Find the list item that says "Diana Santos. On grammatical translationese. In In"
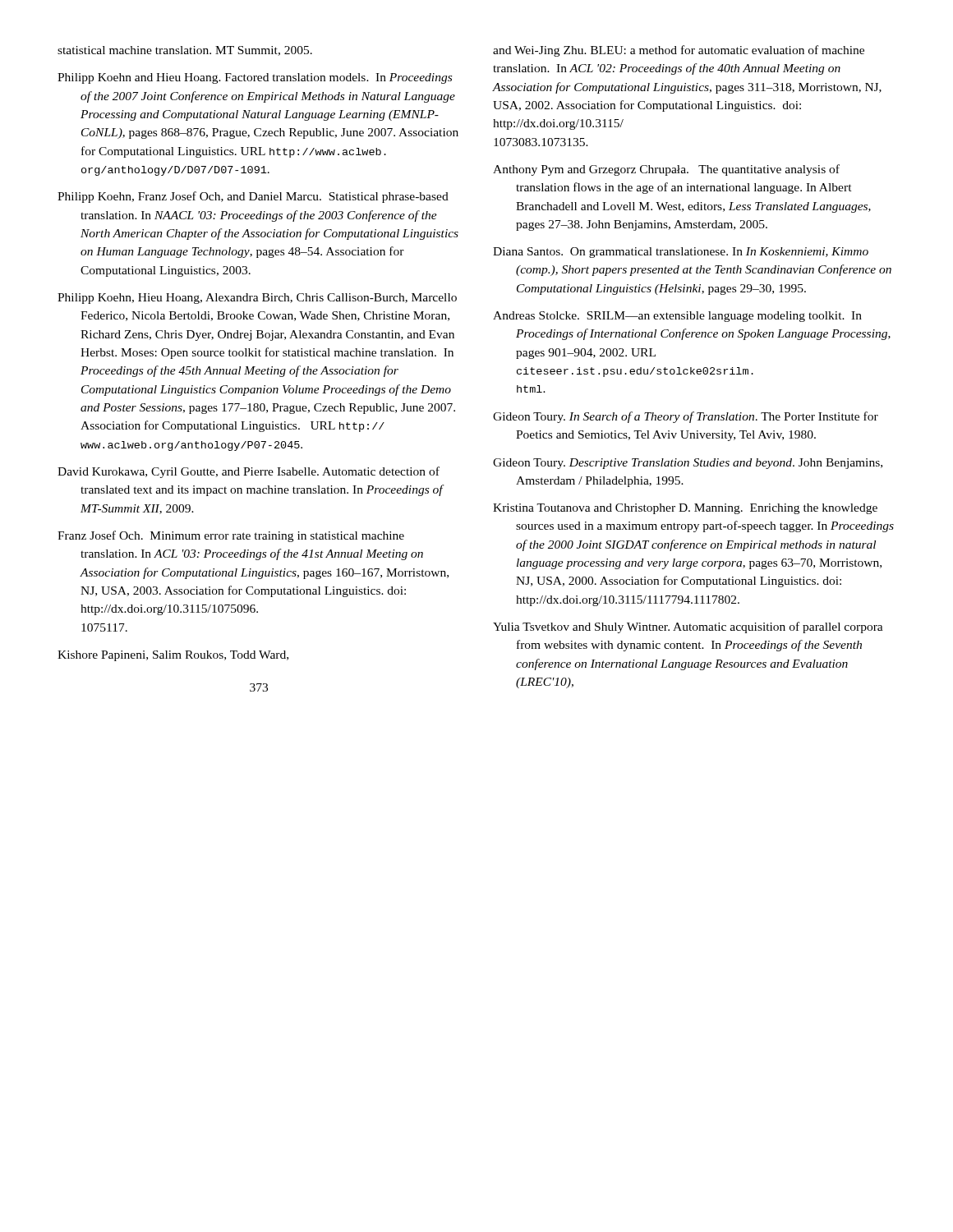Screen dimensions: 1232x953 tap(692, 269)
